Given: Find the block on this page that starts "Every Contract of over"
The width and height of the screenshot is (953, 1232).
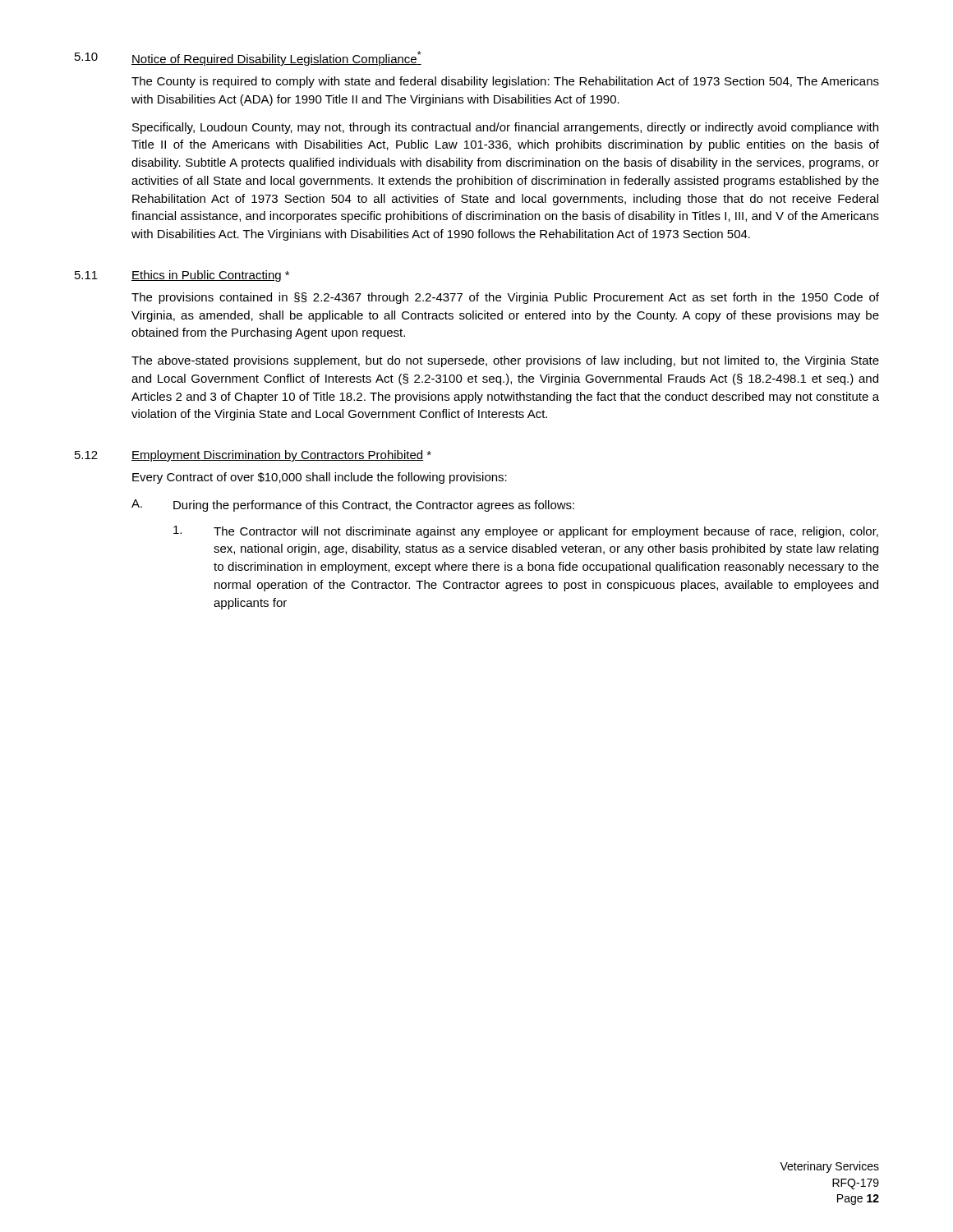Looking at the screenshot, I should pyautogui.click(x=319, y=477).
